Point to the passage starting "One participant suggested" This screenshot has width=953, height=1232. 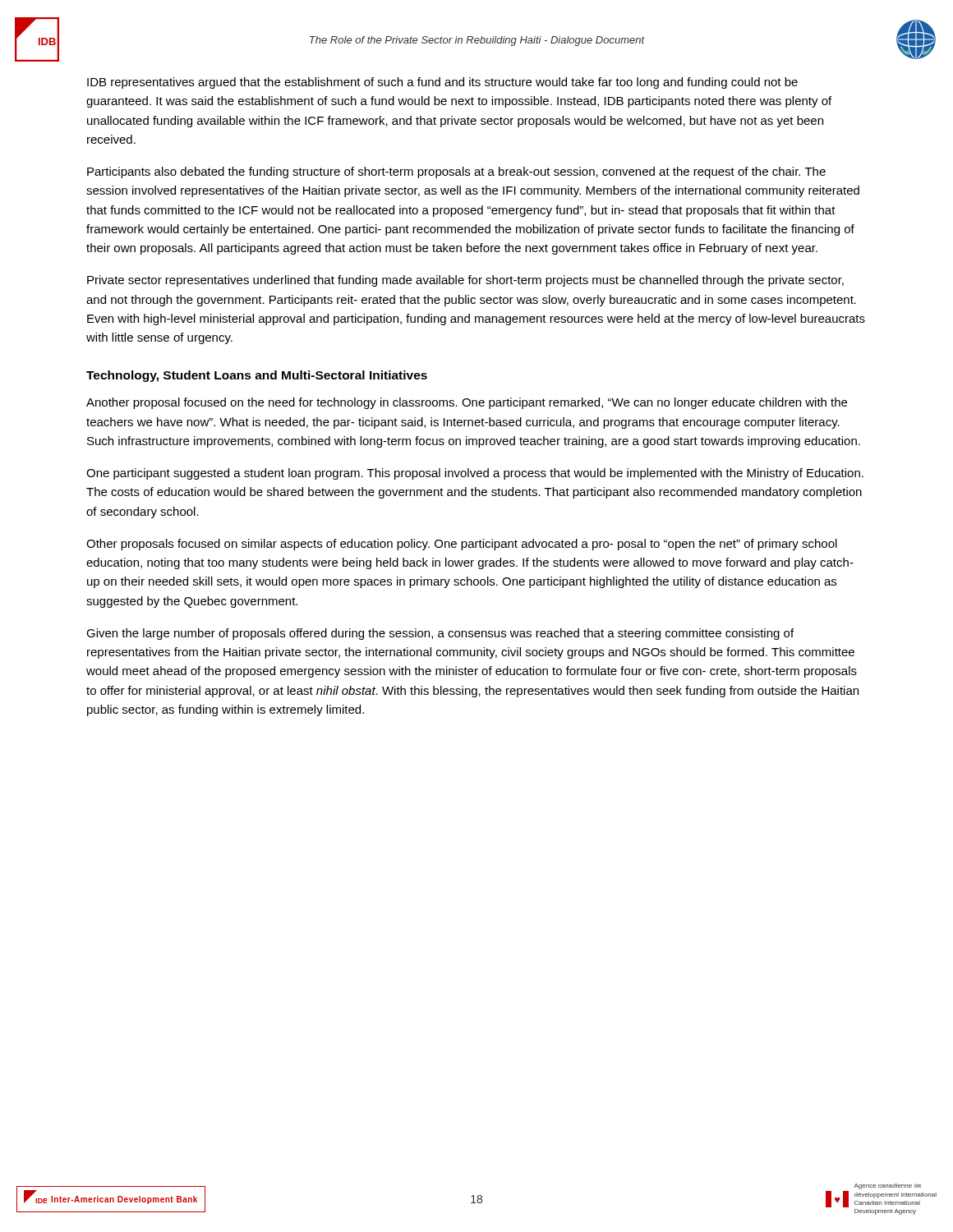tap(475, 492)
